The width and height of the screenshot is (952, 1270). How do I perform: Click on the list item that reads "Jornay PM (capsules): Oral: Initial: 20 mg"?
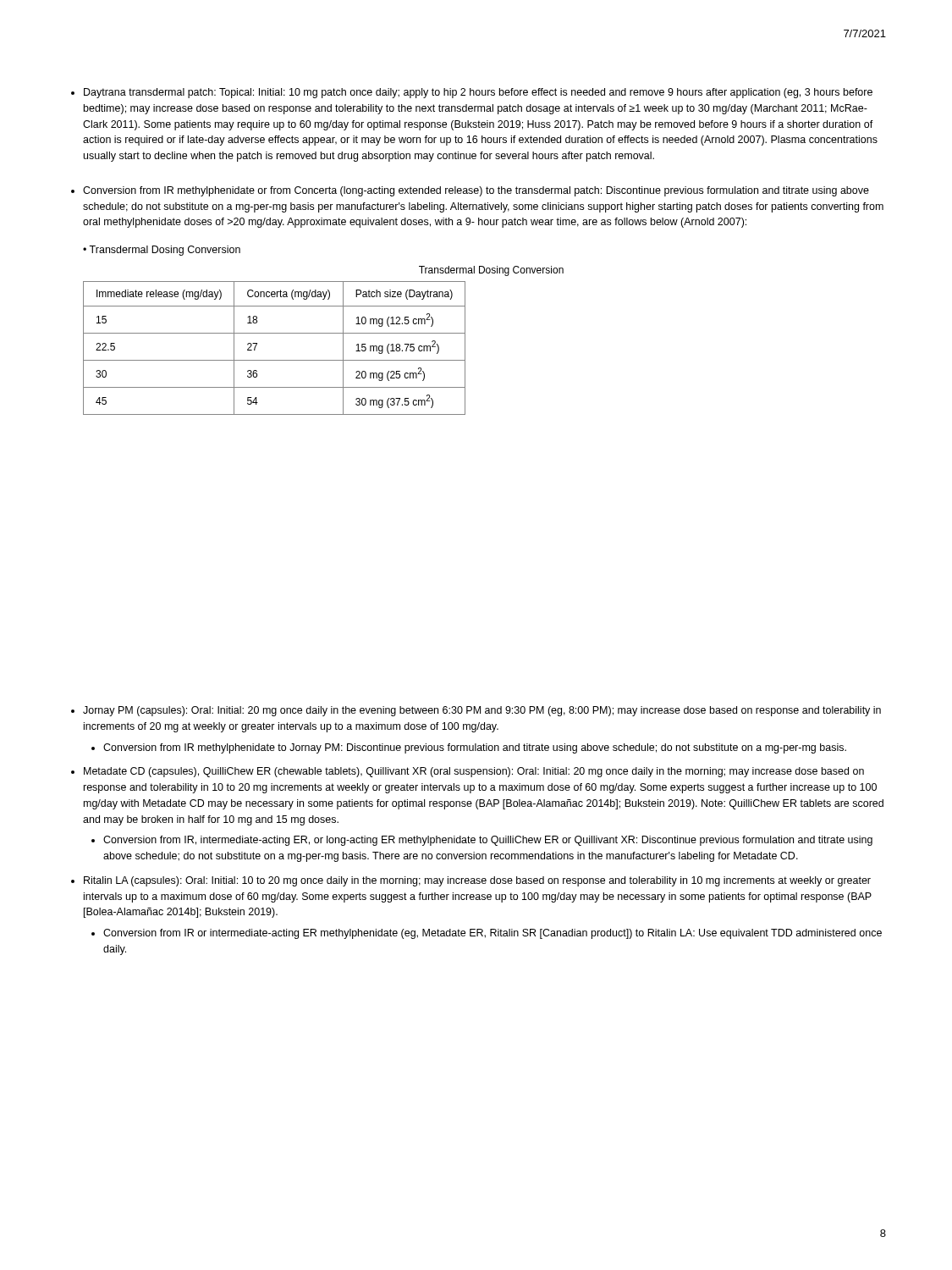point(484,730)
